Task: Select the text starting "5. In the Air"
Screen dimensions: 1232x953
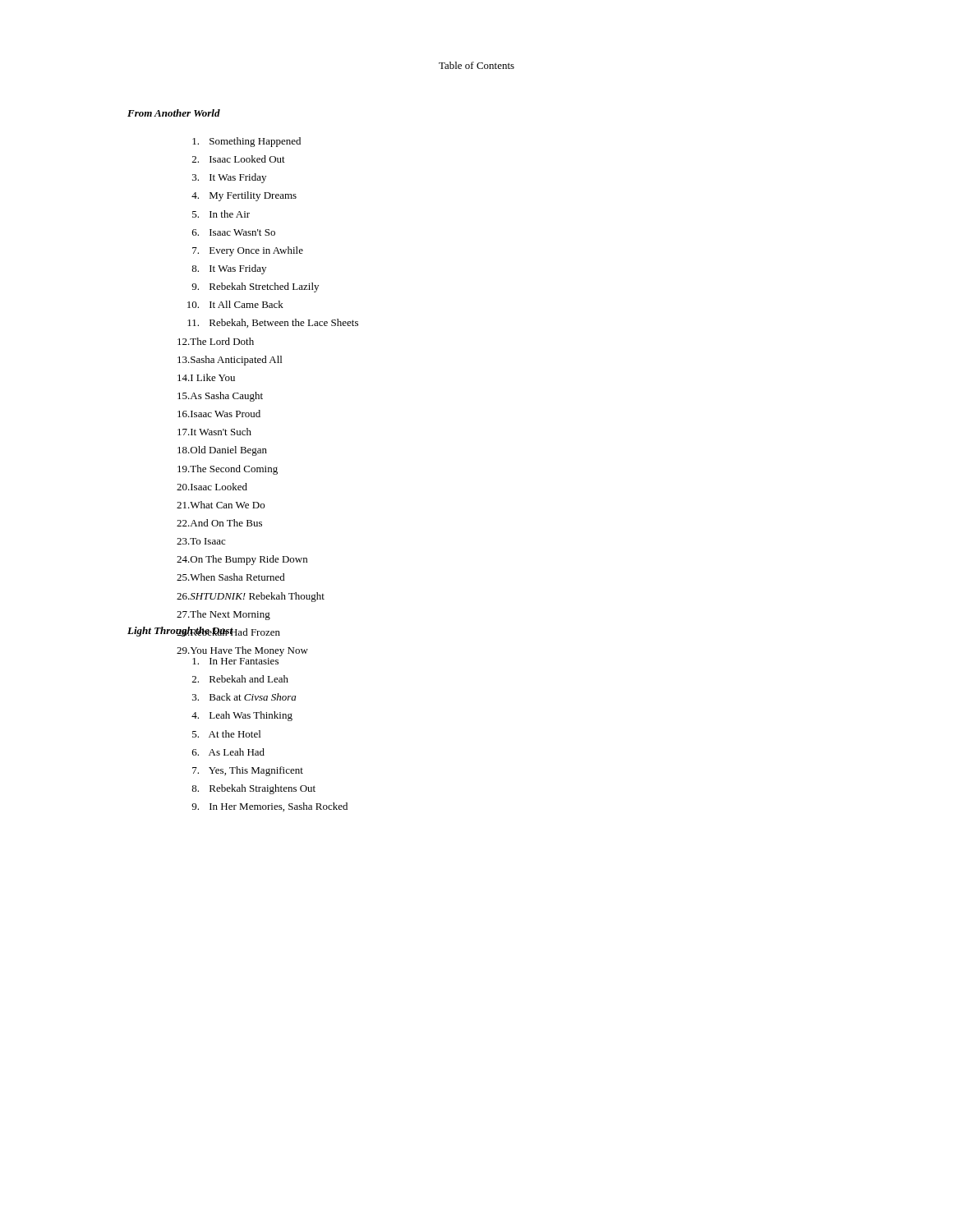Action: click(213, 214)
